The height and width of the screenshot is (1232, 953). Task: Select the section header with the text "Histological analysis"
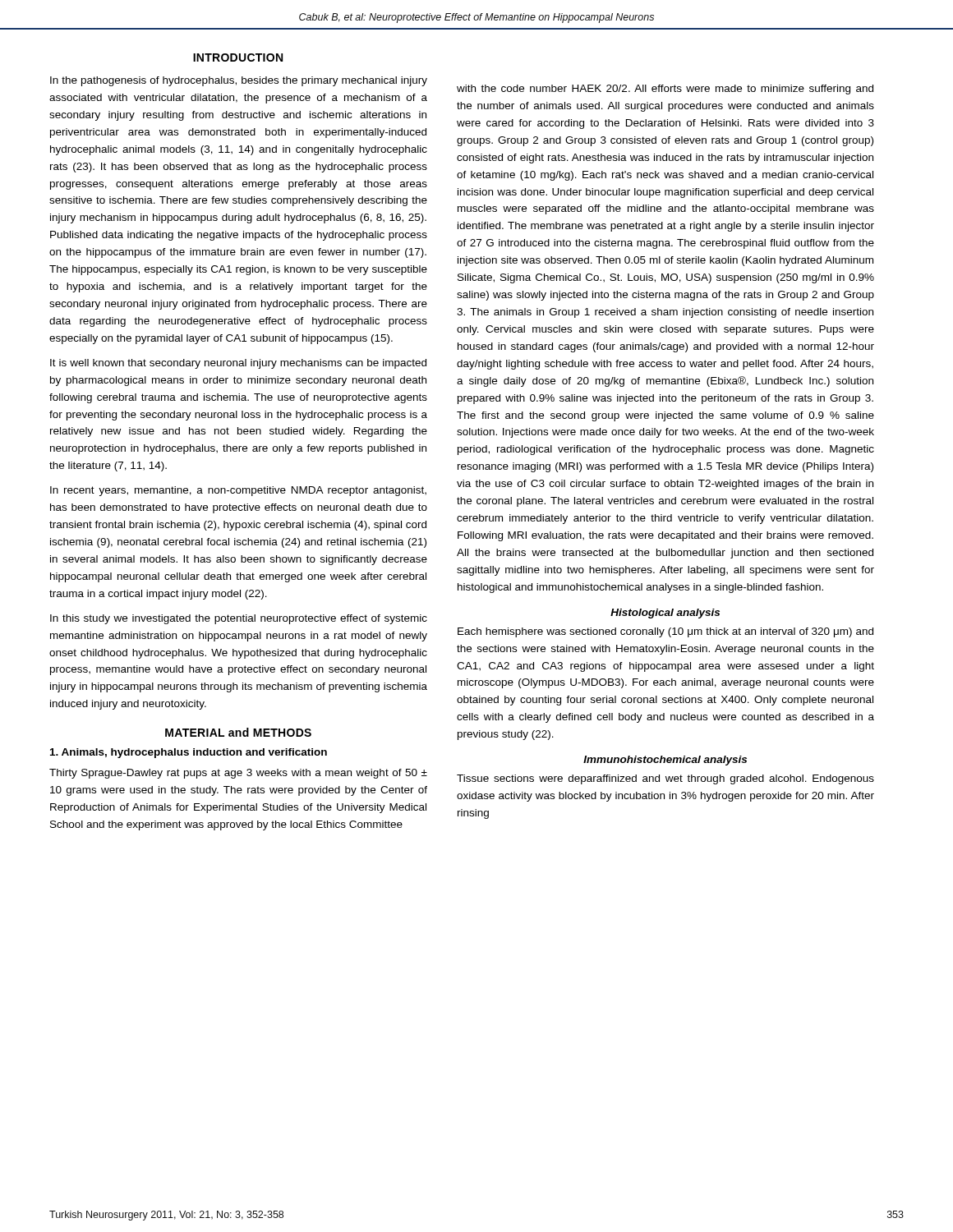coord(665,612)
